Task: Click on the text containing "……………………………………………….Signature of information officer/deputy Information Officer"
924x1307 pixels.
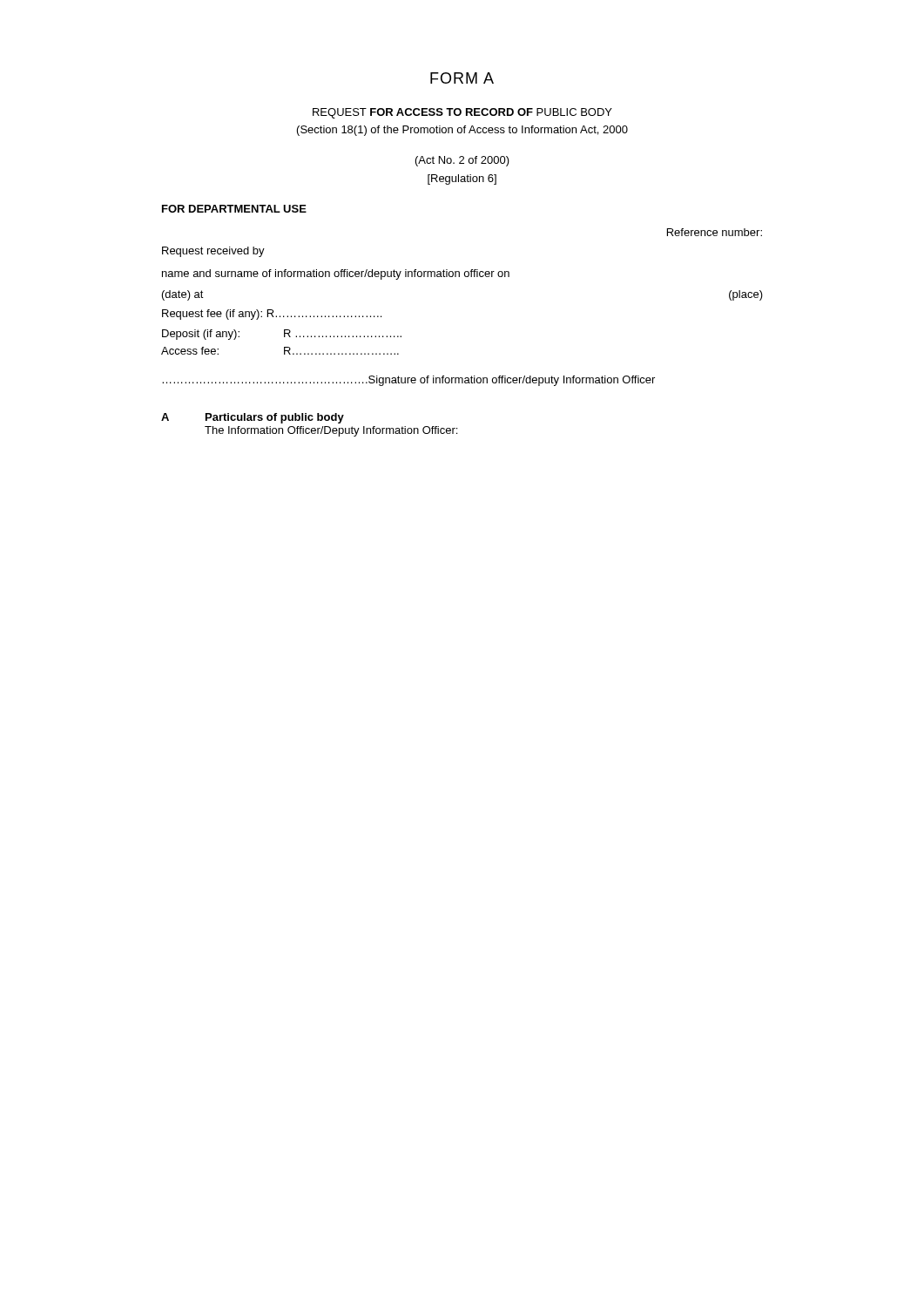Action: [x=408, y=380]
